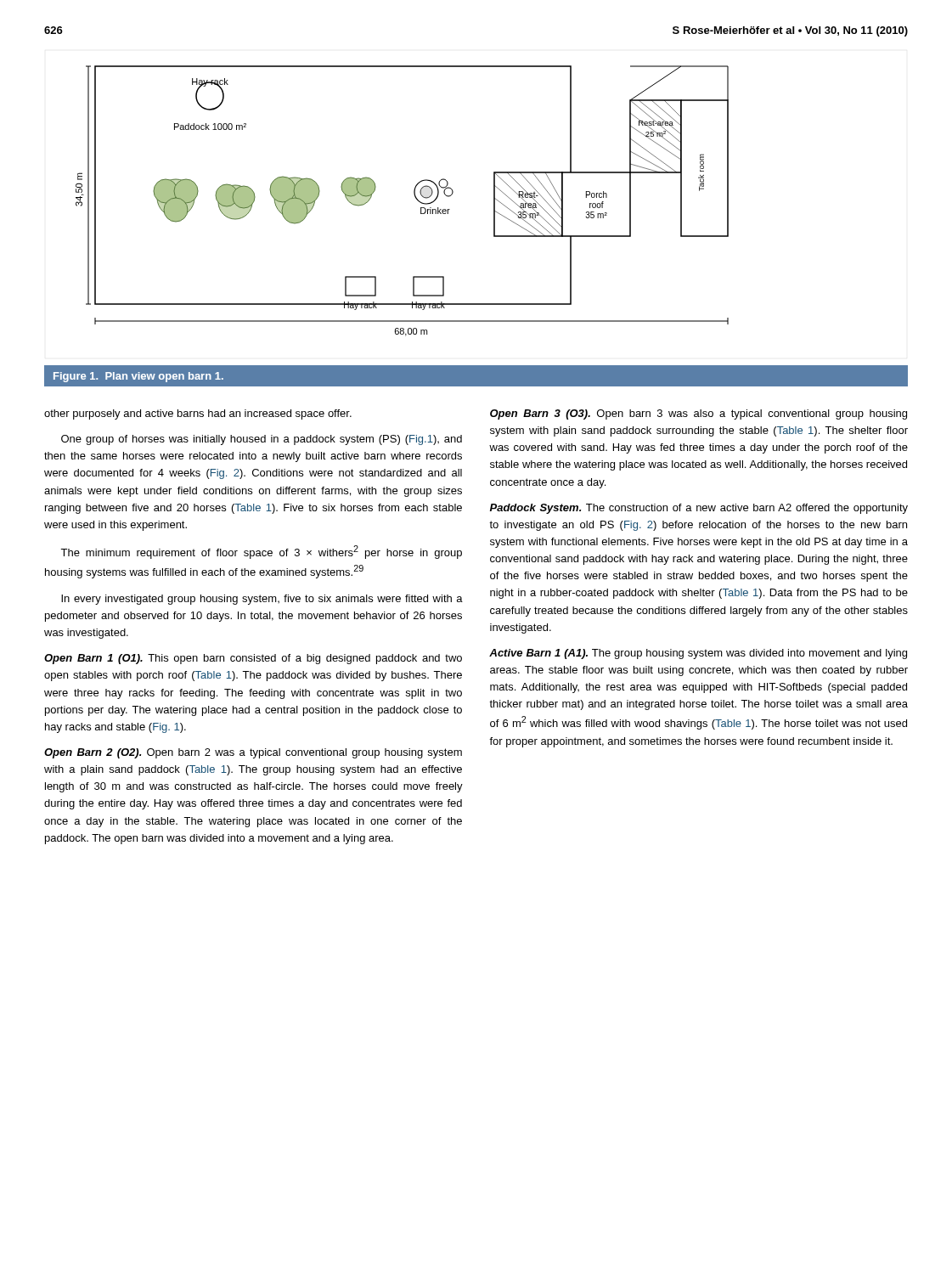
Task: Select the block starting "Paddock System. The construction of a"
Action: coord(699,568)
